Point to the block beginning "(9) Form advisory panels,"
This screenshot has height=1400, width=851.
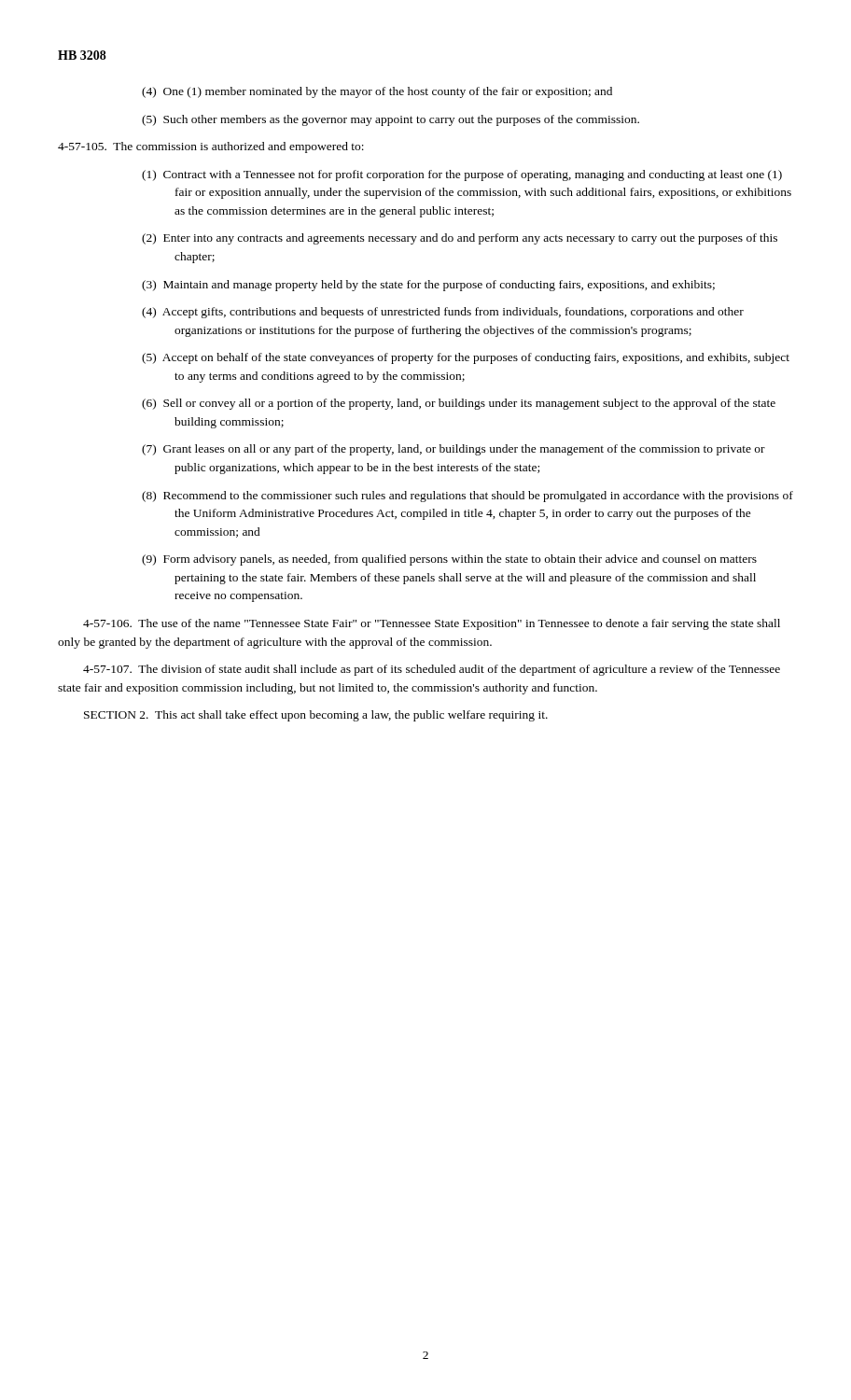click(x=449, y=577)
